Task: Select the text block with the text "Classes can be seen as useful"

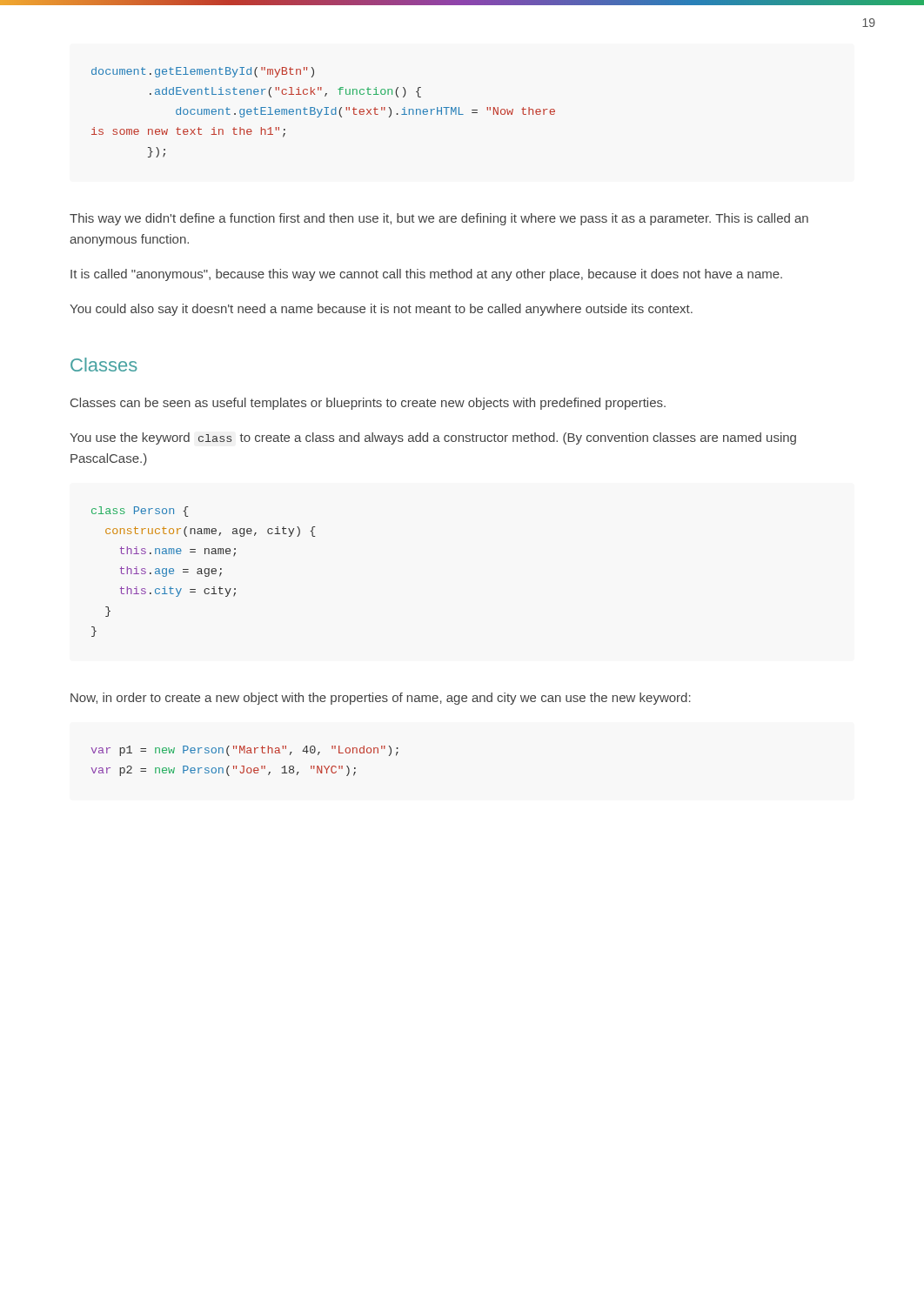Action: click(x=368, y=402)
